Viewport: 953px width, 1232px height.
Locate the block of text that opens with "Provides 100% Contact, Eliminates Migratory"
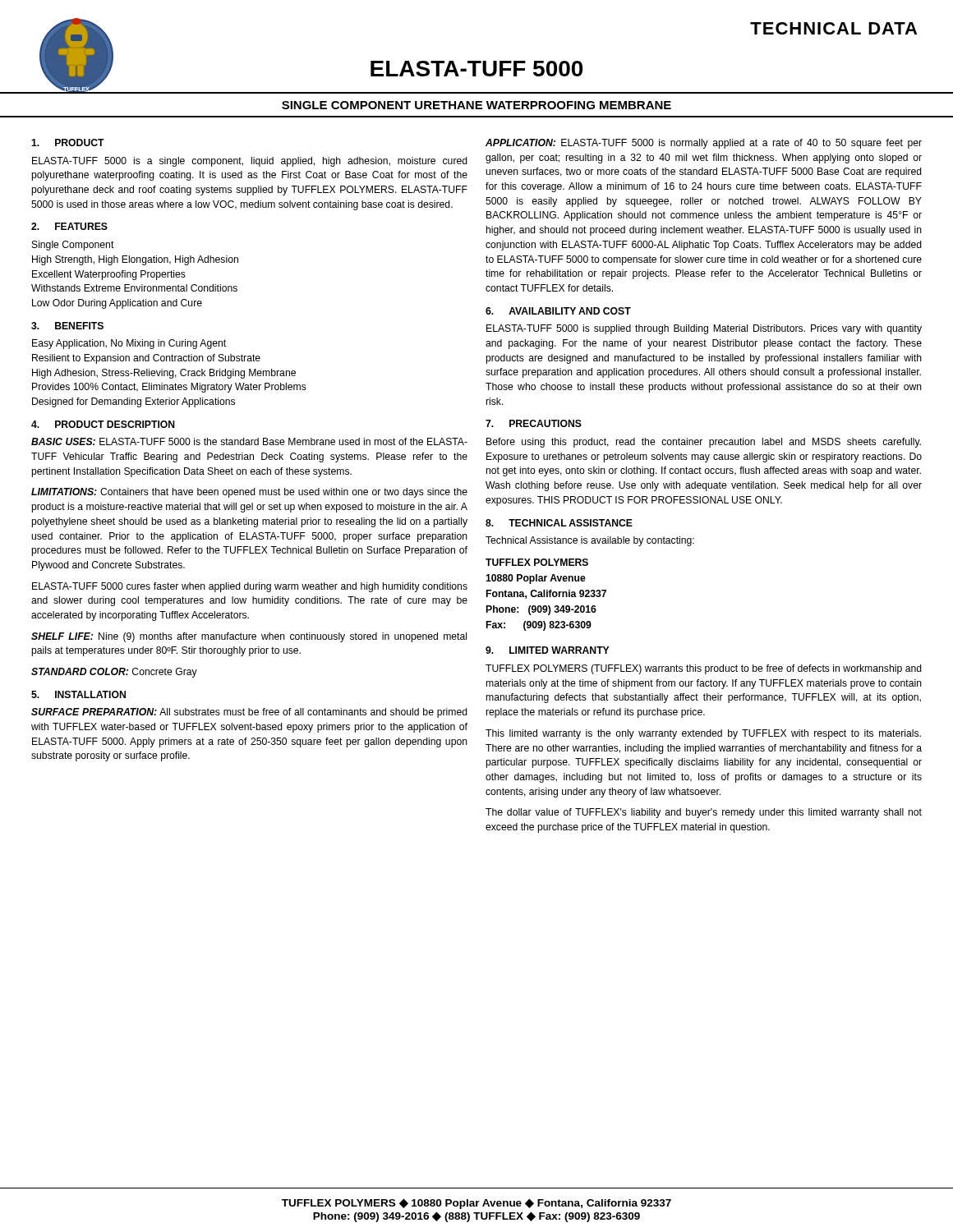[169, 387]
